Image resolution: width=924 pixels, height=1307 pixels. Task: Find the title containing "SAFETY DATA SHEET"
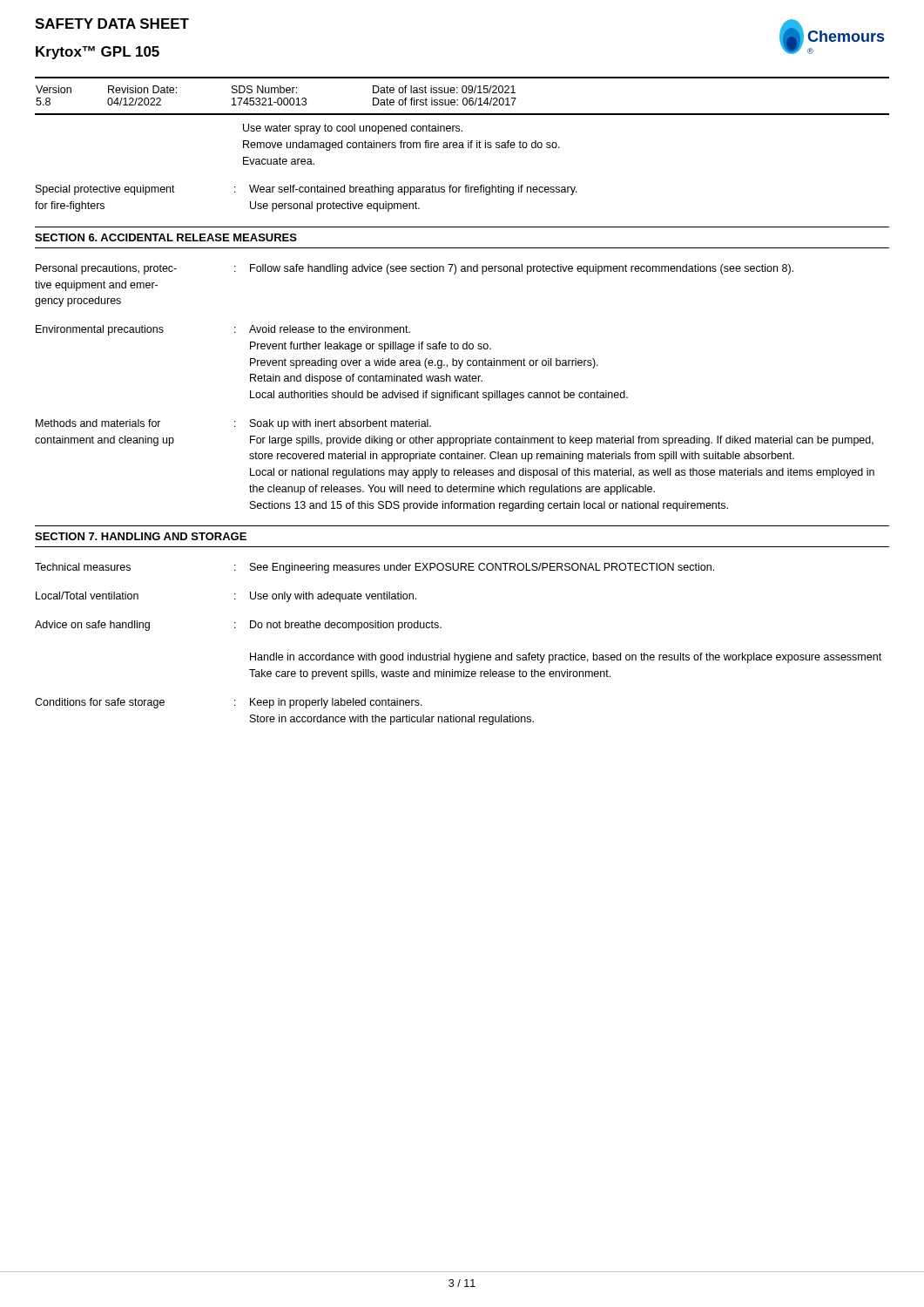112,24
